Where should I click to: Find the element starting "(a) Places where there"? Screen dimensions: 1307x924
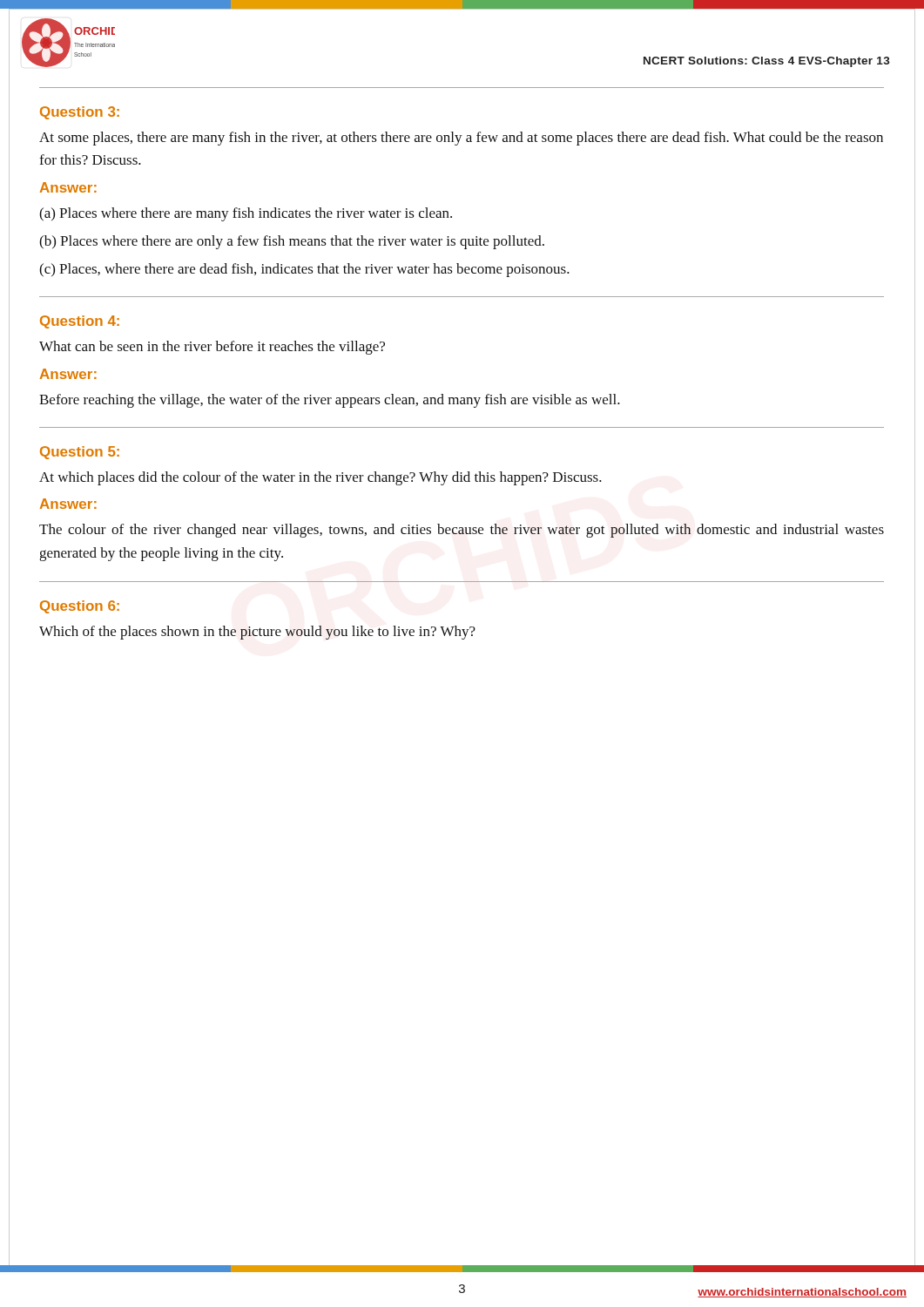246,213
